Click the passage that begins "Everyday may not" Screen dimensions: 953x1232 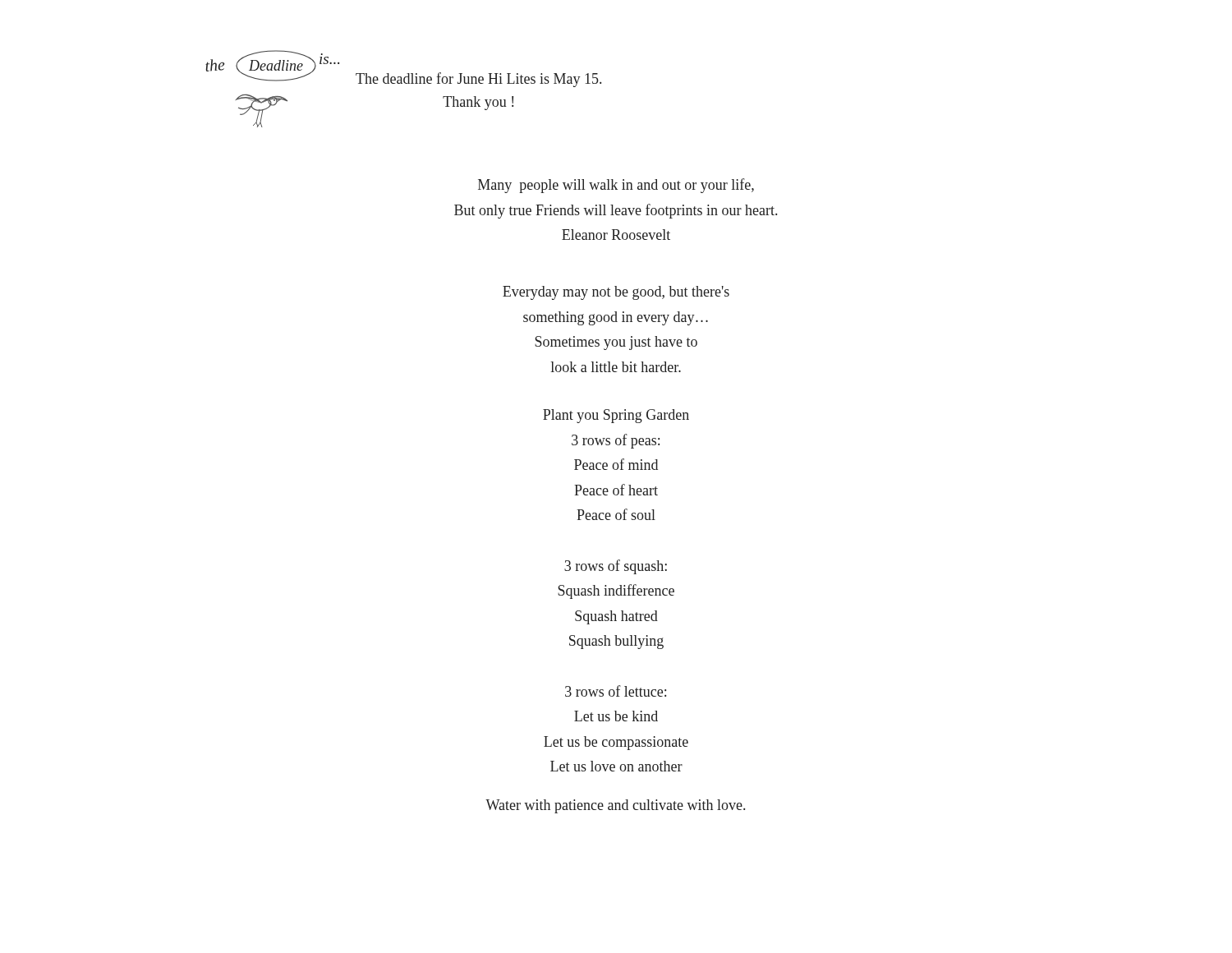[x=616, y=329]
